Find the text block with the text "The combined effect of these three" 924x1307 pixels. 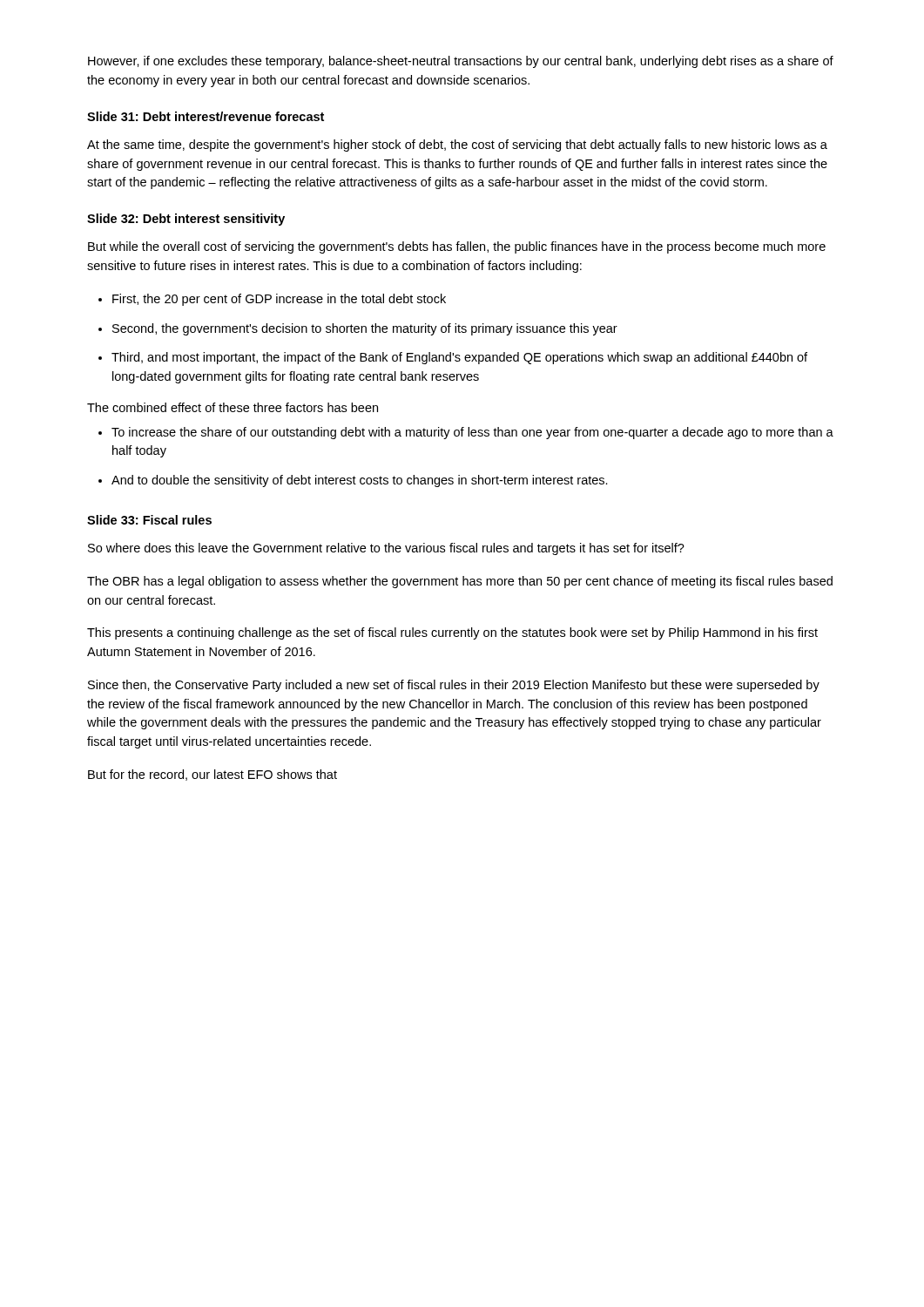[233, 408]
